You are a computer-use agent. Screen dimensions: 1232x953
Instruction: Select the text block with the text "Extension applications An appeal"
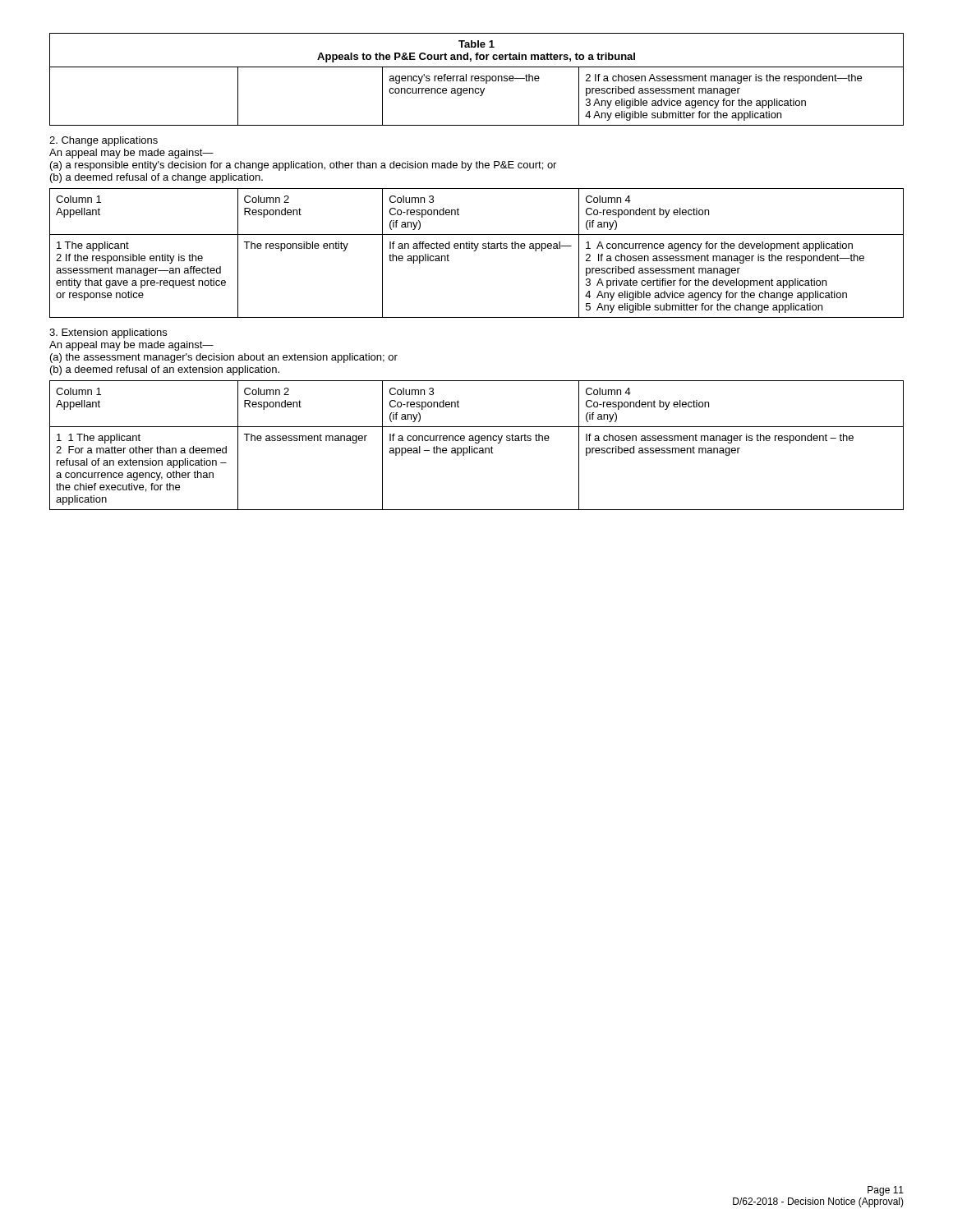pos(223,351)
